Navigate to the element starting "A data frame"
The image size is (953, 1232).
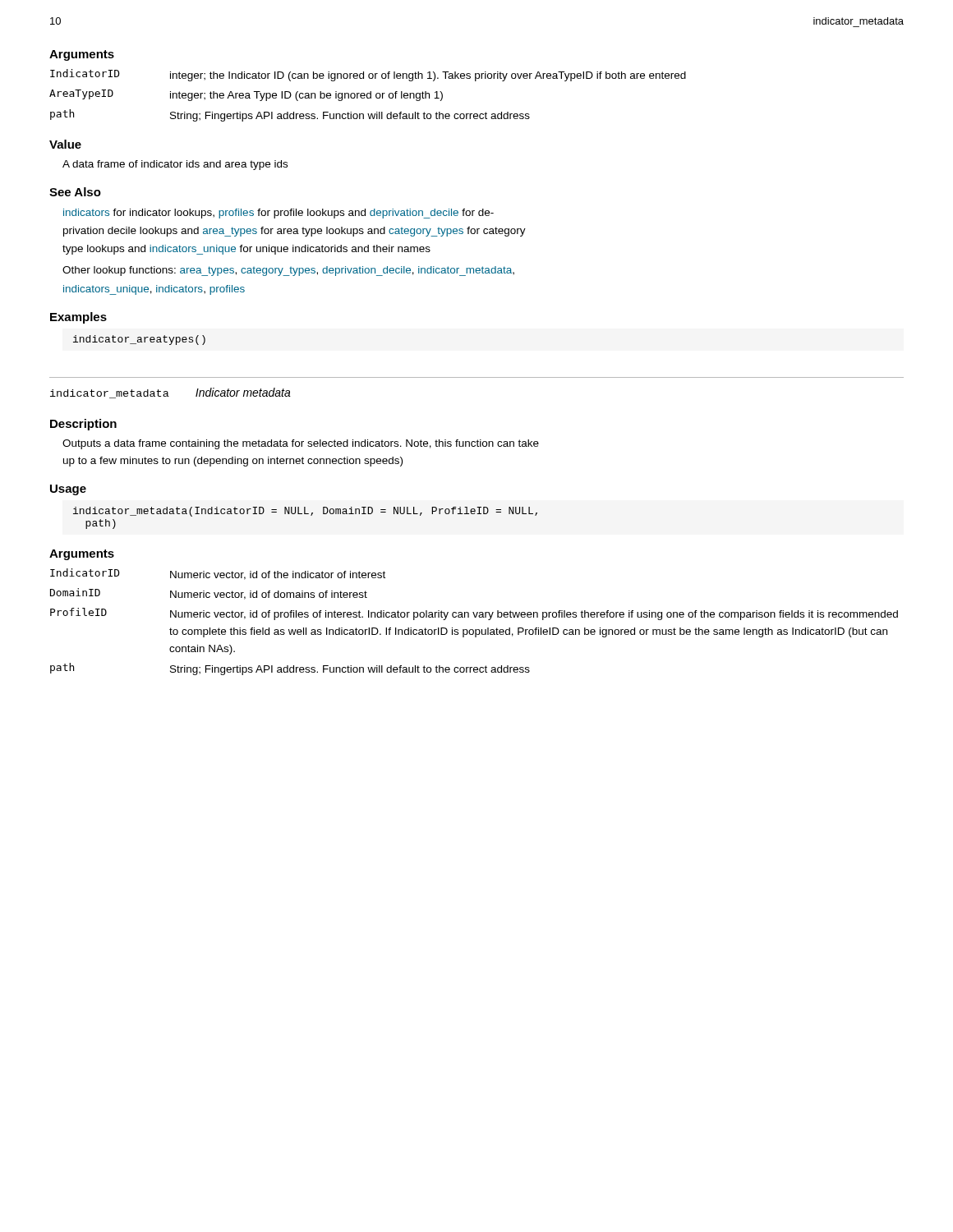175,164
